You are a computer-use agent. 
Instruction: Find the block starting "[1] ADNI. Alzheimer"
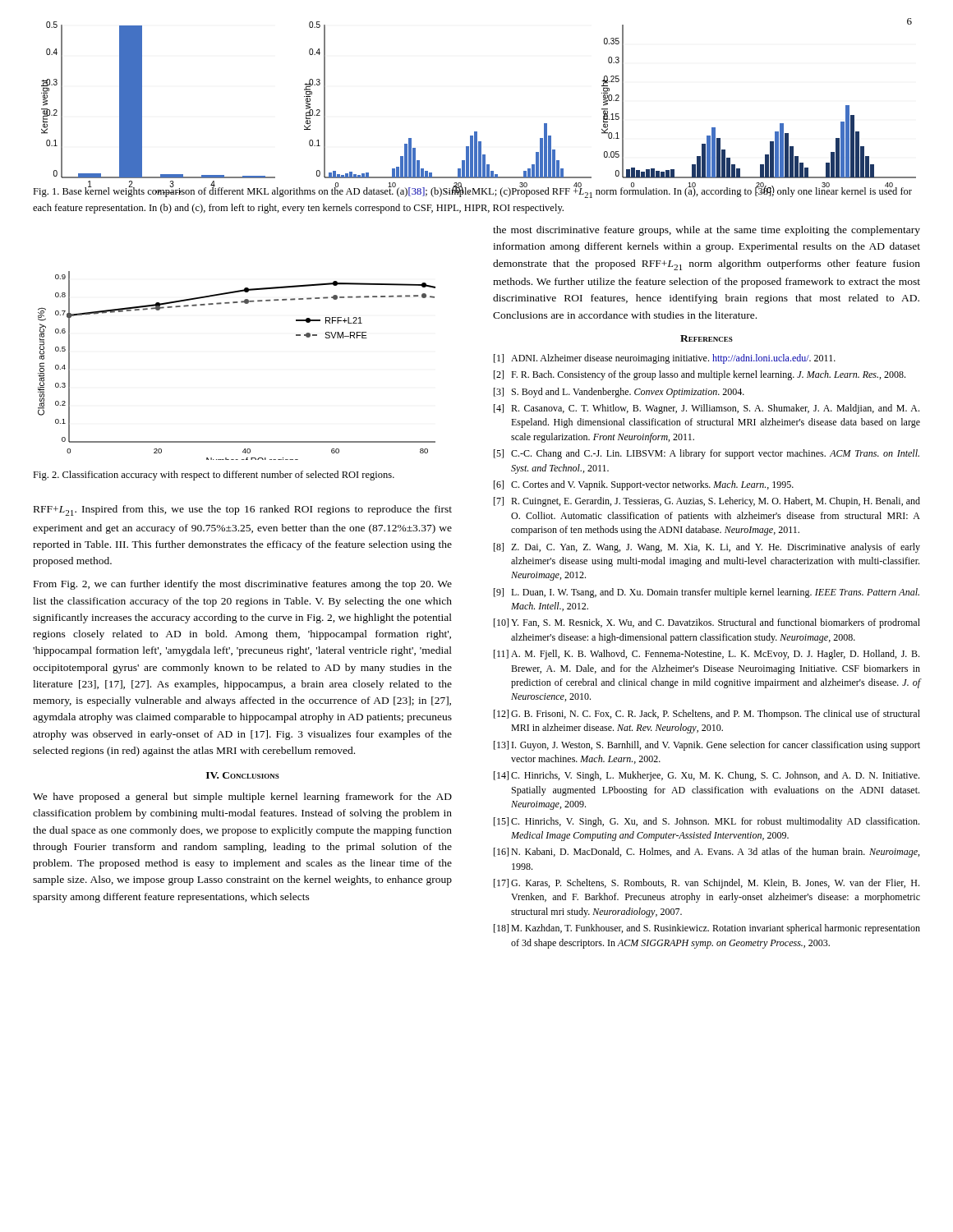point(664,359)
